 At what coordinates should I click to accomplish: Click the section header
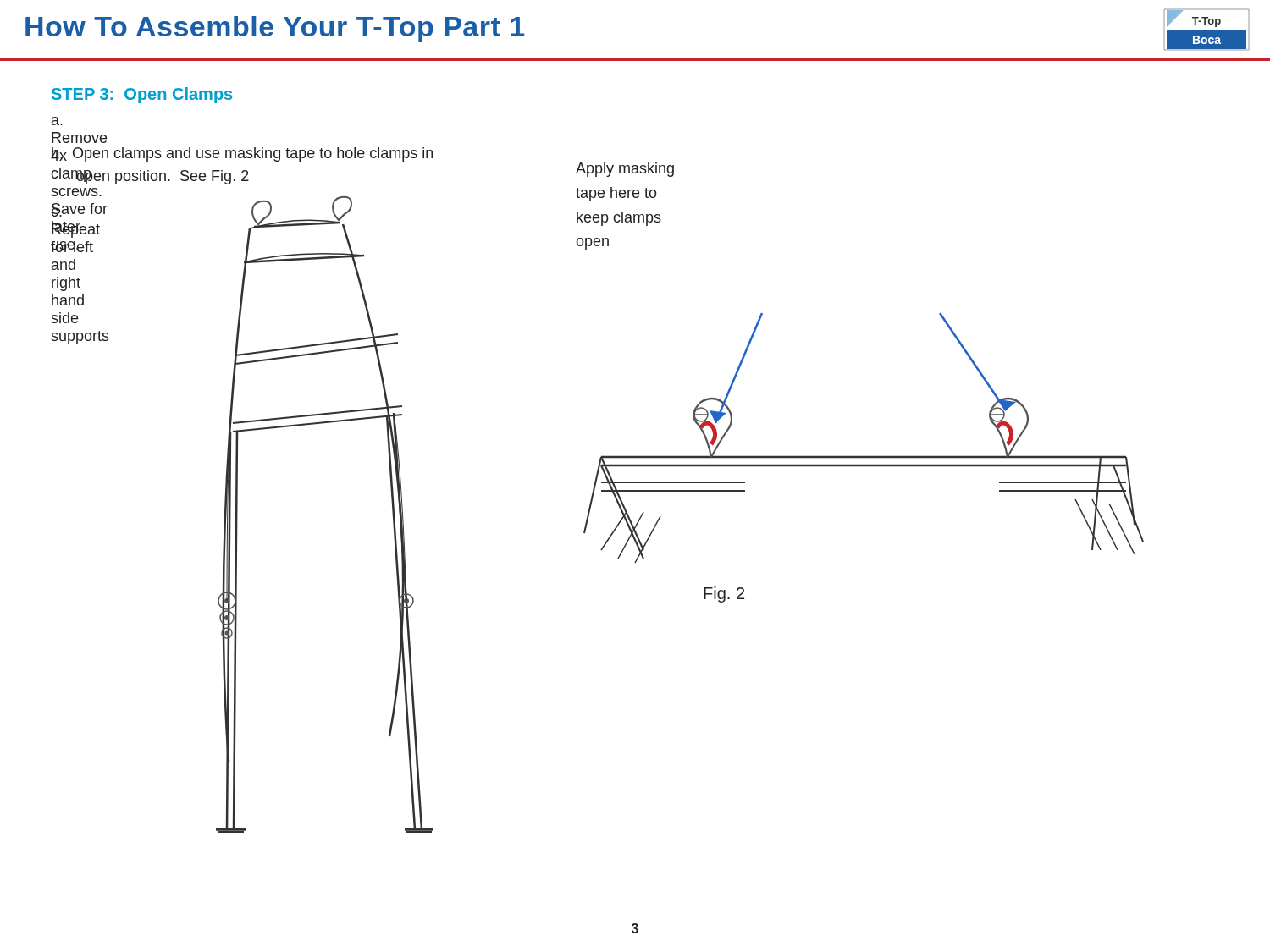(142, 94)
